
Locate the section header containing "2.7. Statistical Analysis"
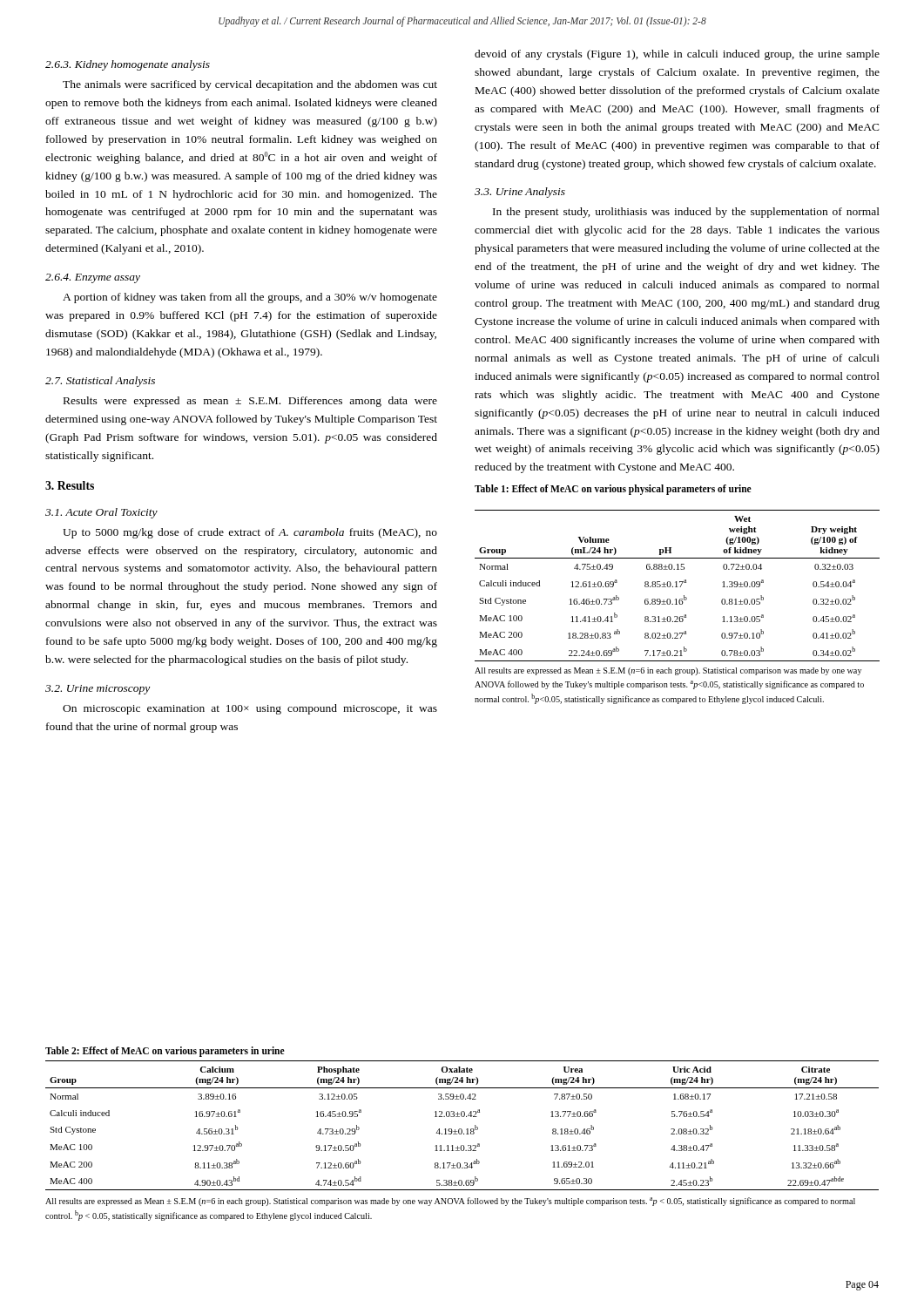[x=100, y=380]
